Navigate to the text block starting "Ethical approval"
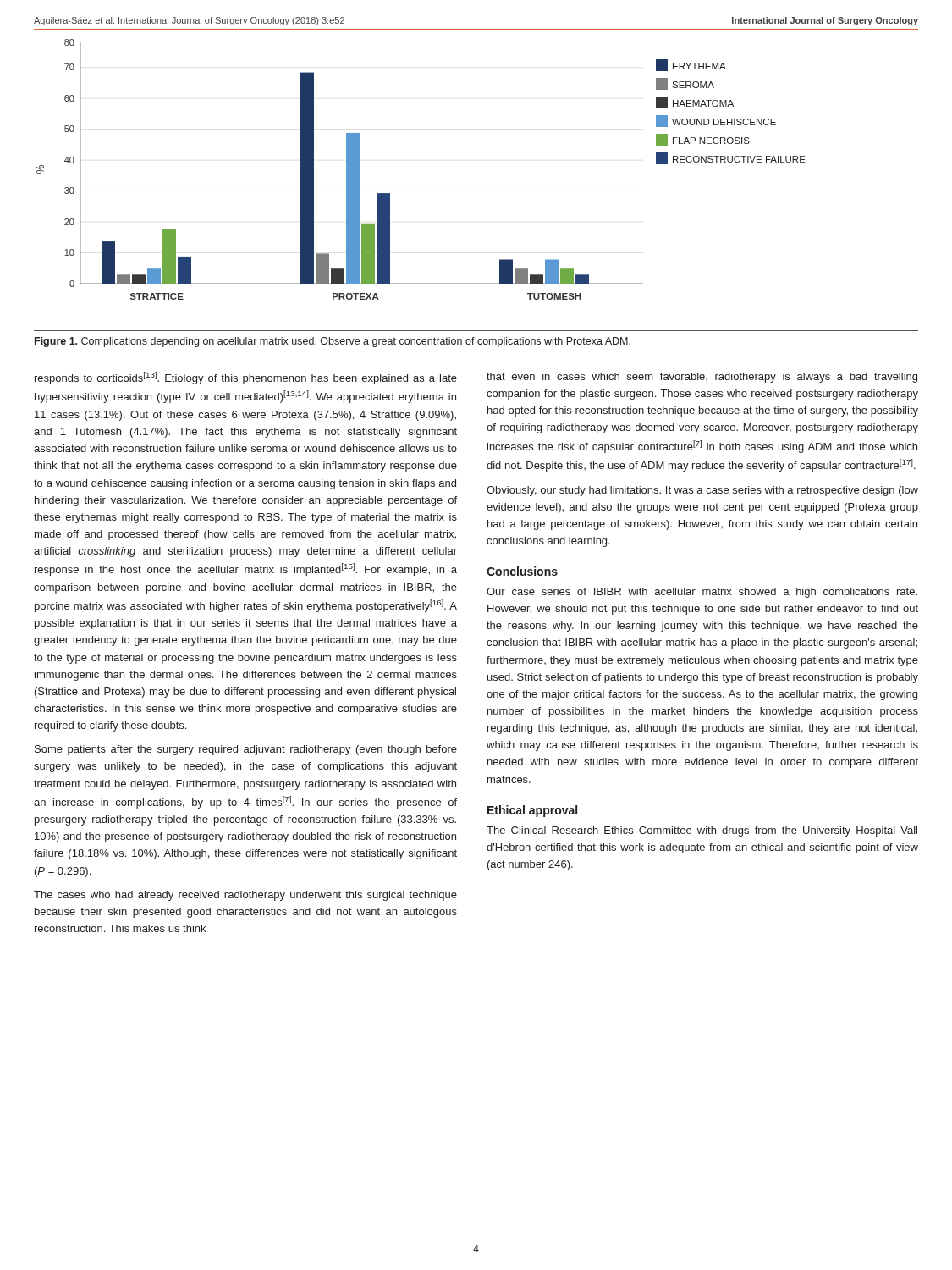The width and height of the screenshot is (952, 1270). [x=532, y=810]
